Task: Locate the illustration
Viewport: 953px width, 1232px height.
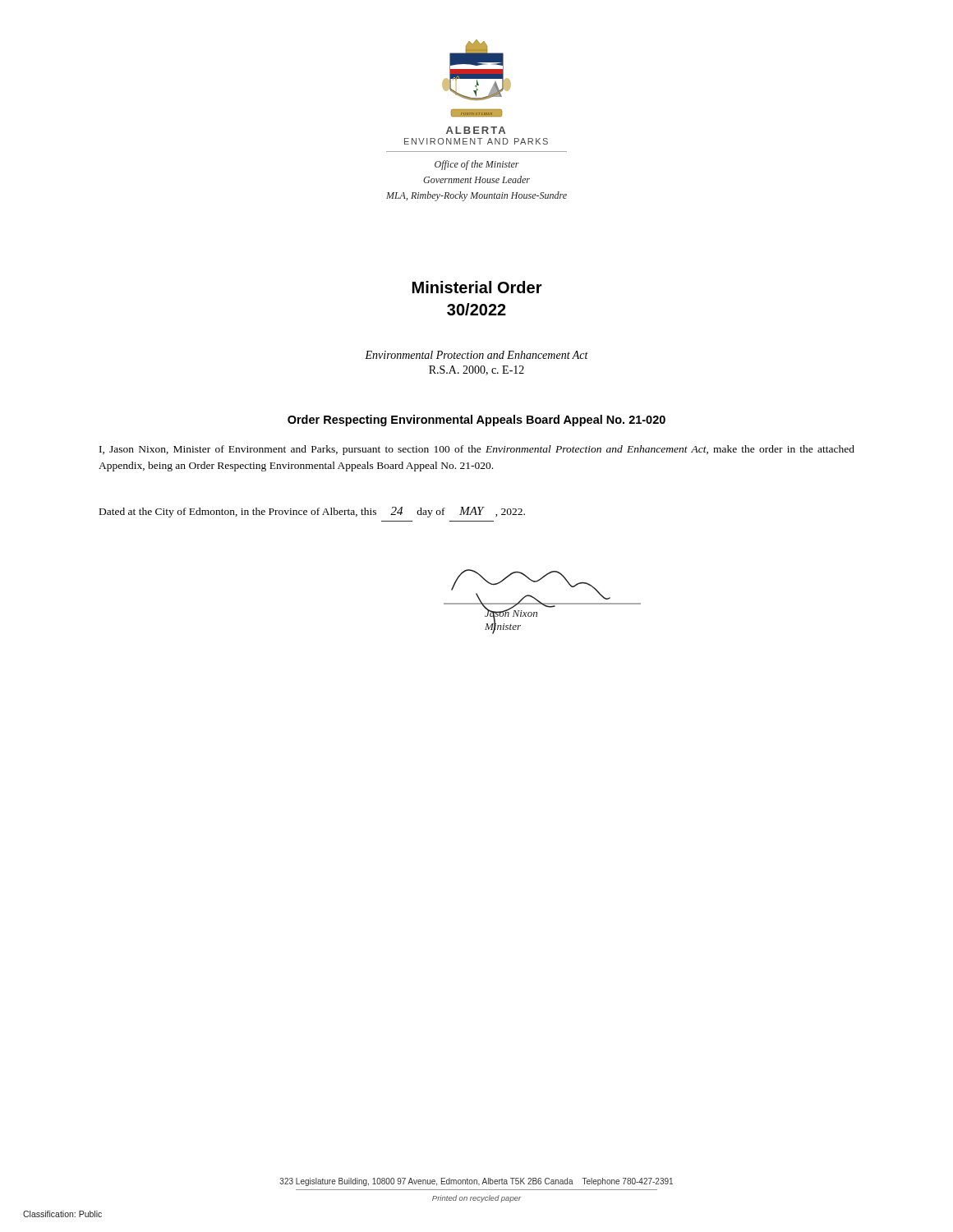Action: coord(542,594)
